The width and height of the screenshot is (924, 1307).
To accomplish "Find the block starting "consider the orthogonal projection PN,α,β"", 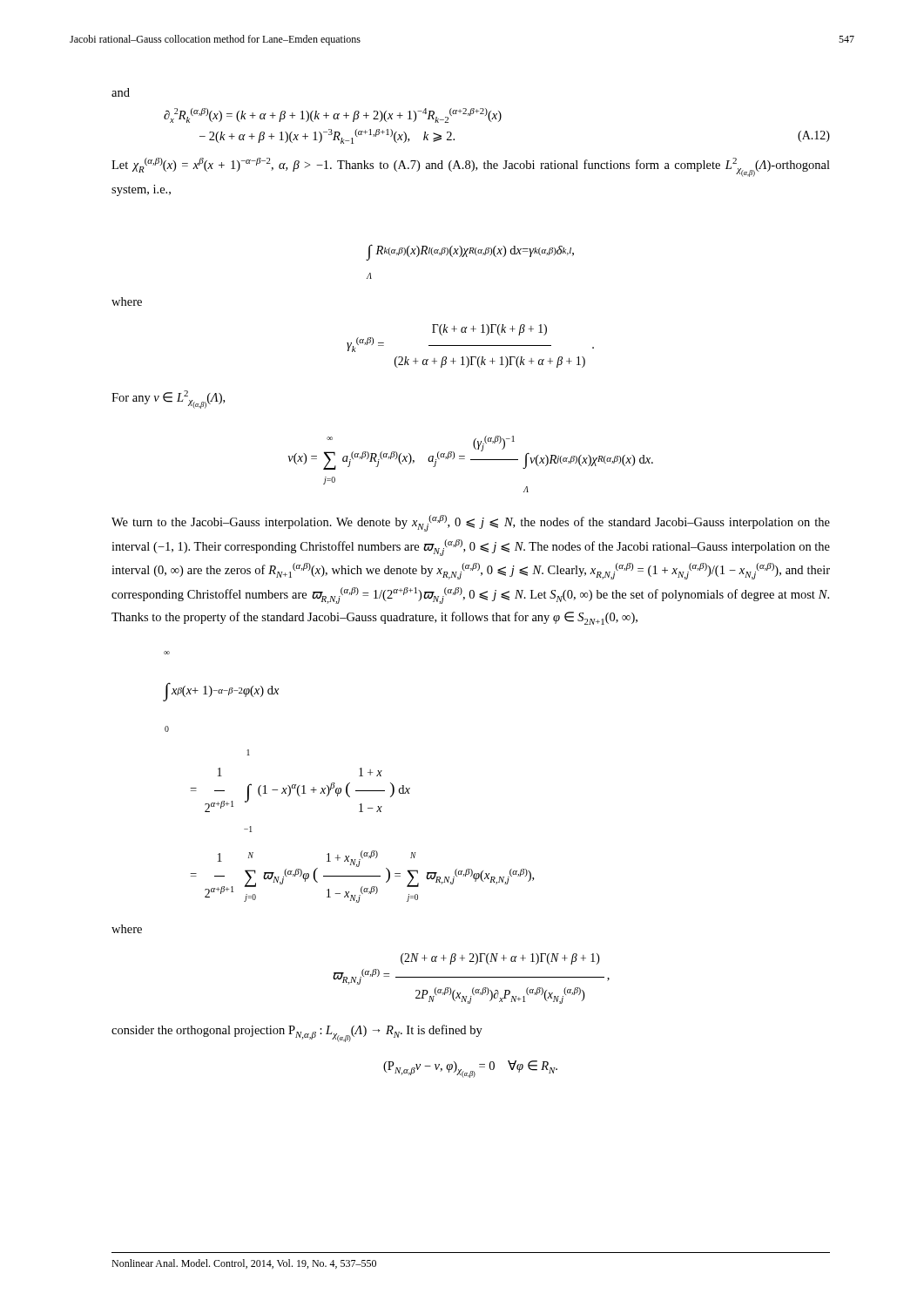I will pos(297,1033).
